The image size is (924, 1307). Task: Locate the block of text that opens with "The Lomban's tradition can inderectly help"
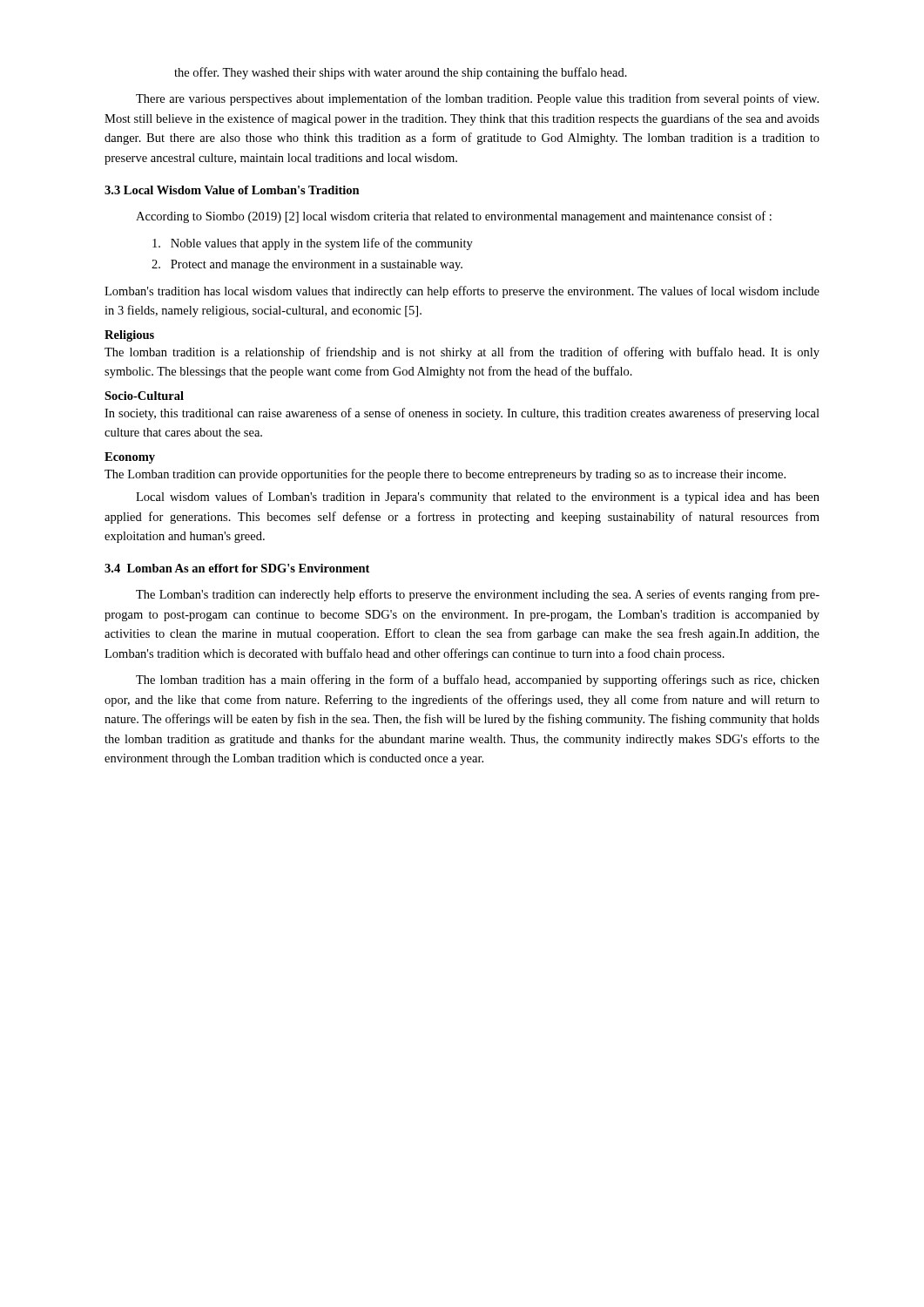pyautogui.click(x=462, y=624)
